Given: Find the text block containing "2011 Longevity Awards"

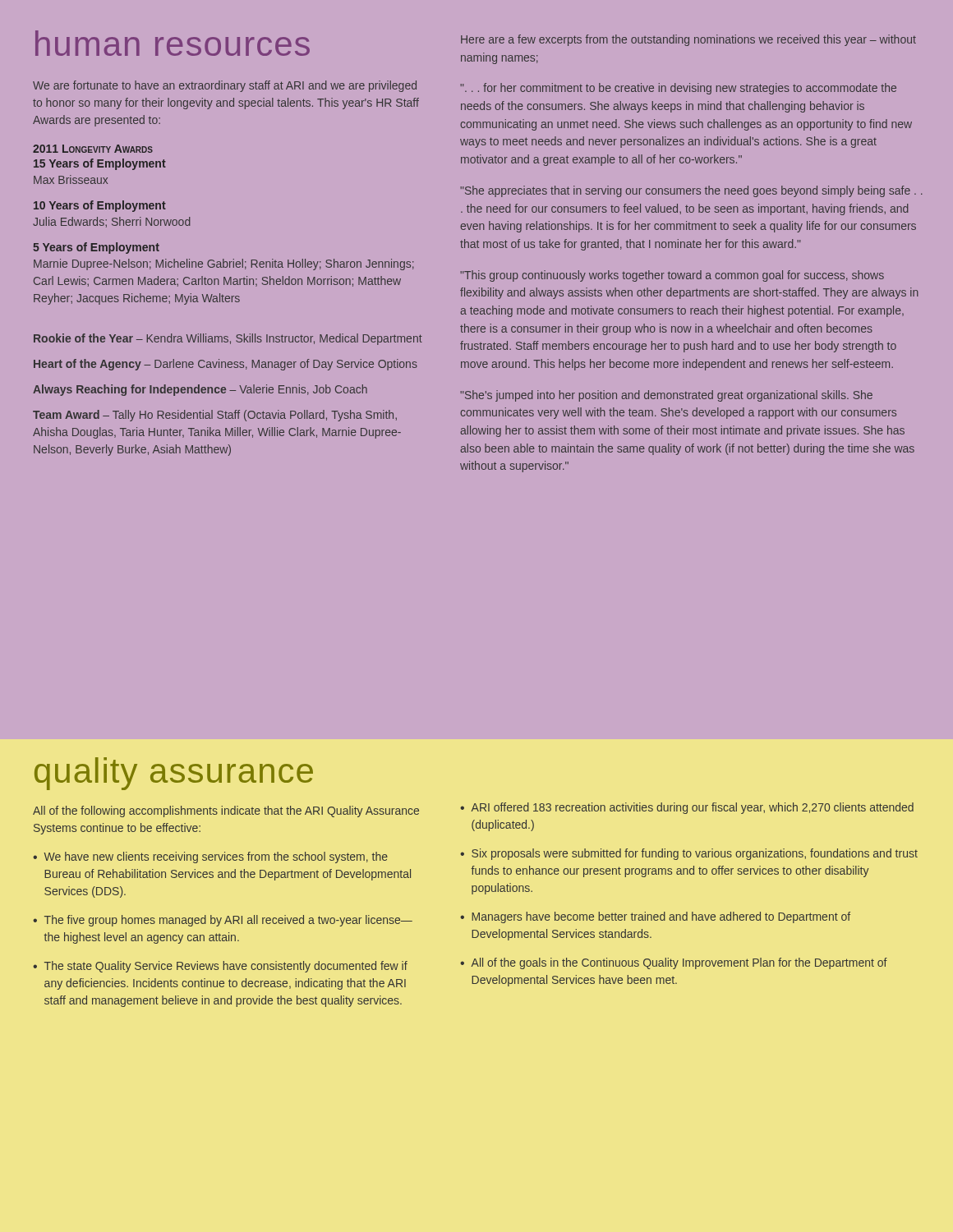Looking at the screenshot, I should pos(93,149).
